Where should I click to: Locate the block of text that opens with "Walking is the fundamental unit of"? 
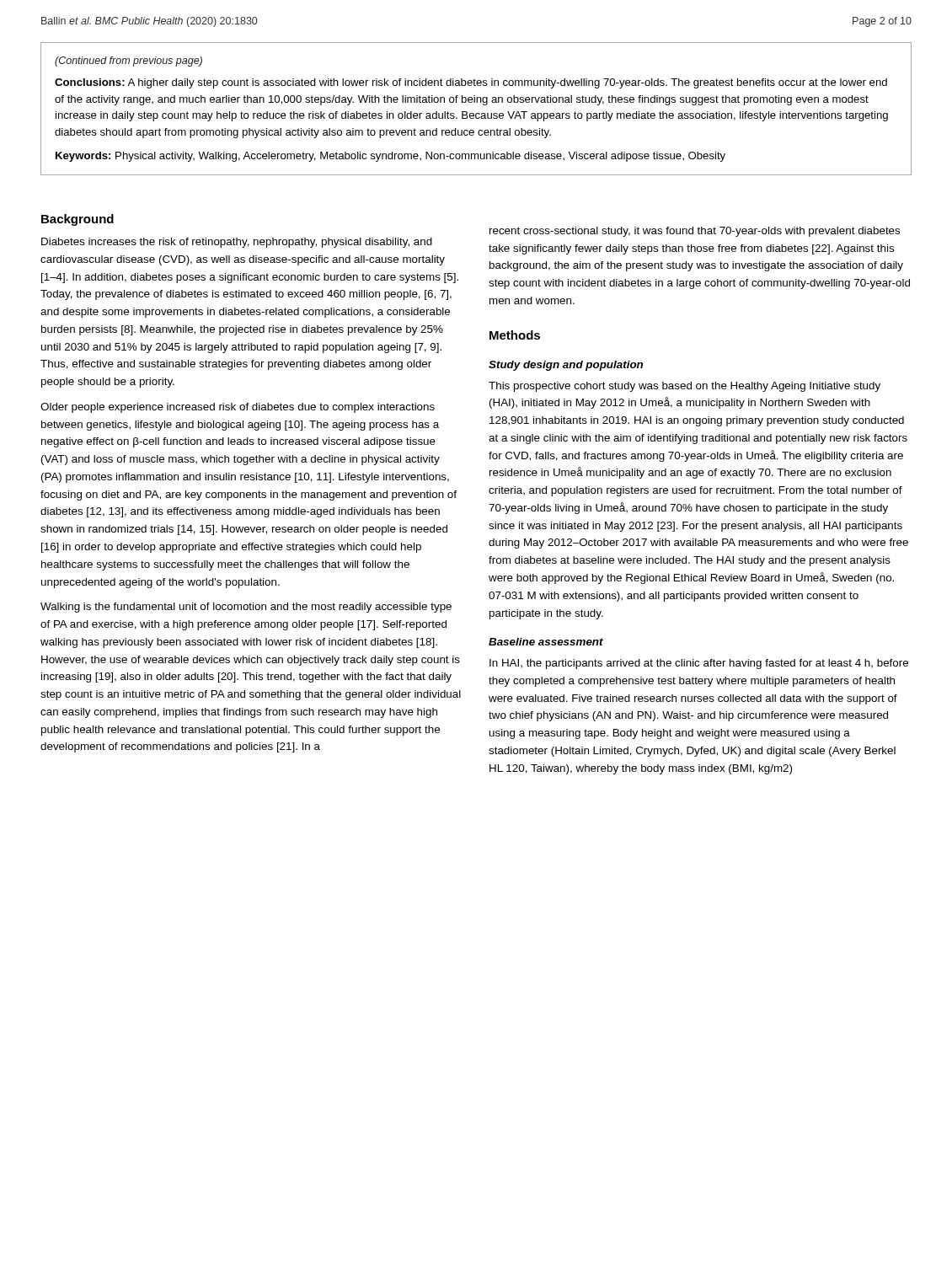point(252,677)
